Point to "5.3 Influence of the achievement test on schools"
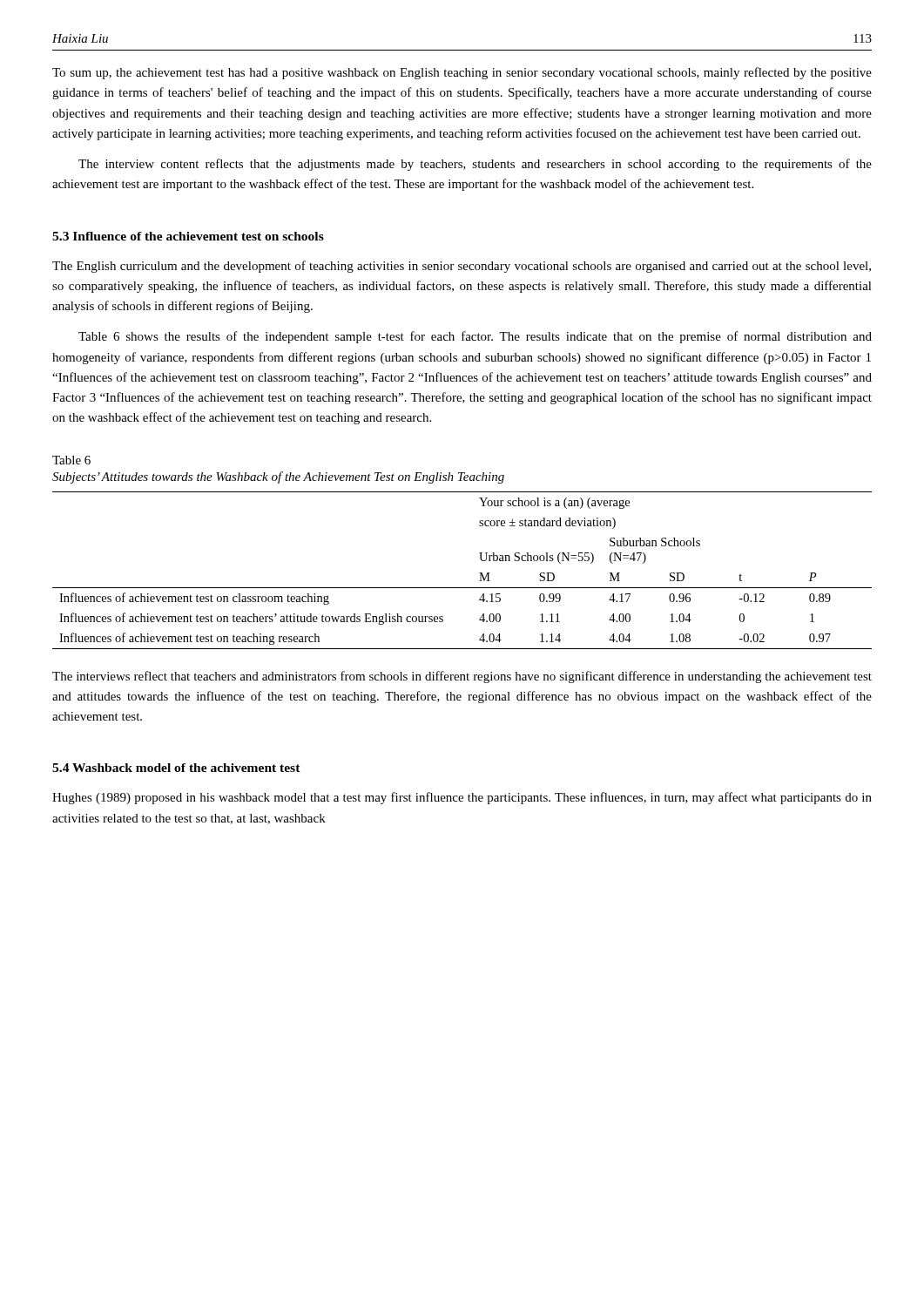The height and width of the screenshot is (1307, 924). (188, 235)
